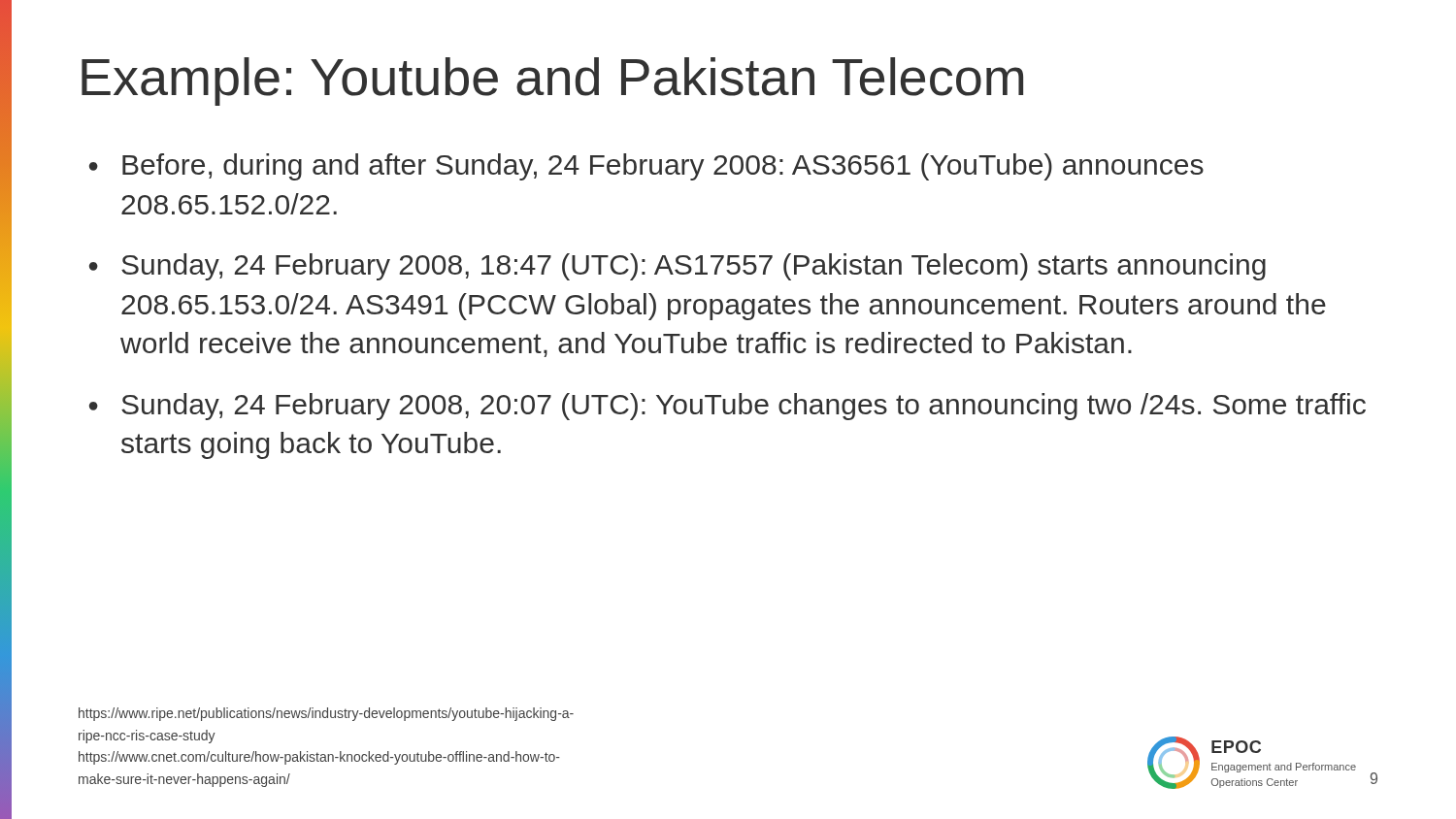This screenshot has height=819, width=1456.
Task: Click where it says "https://www.ripe.net/publications/news/industry-developments/youtube-hijacking-a-ripe-ncc-ris-case-study https://www.cnet.com/culture/how-pakistan-knocked-youtube-offline-and-how-to-make-sure-it-never-happens-again/"
Action: tap(326, 746)
